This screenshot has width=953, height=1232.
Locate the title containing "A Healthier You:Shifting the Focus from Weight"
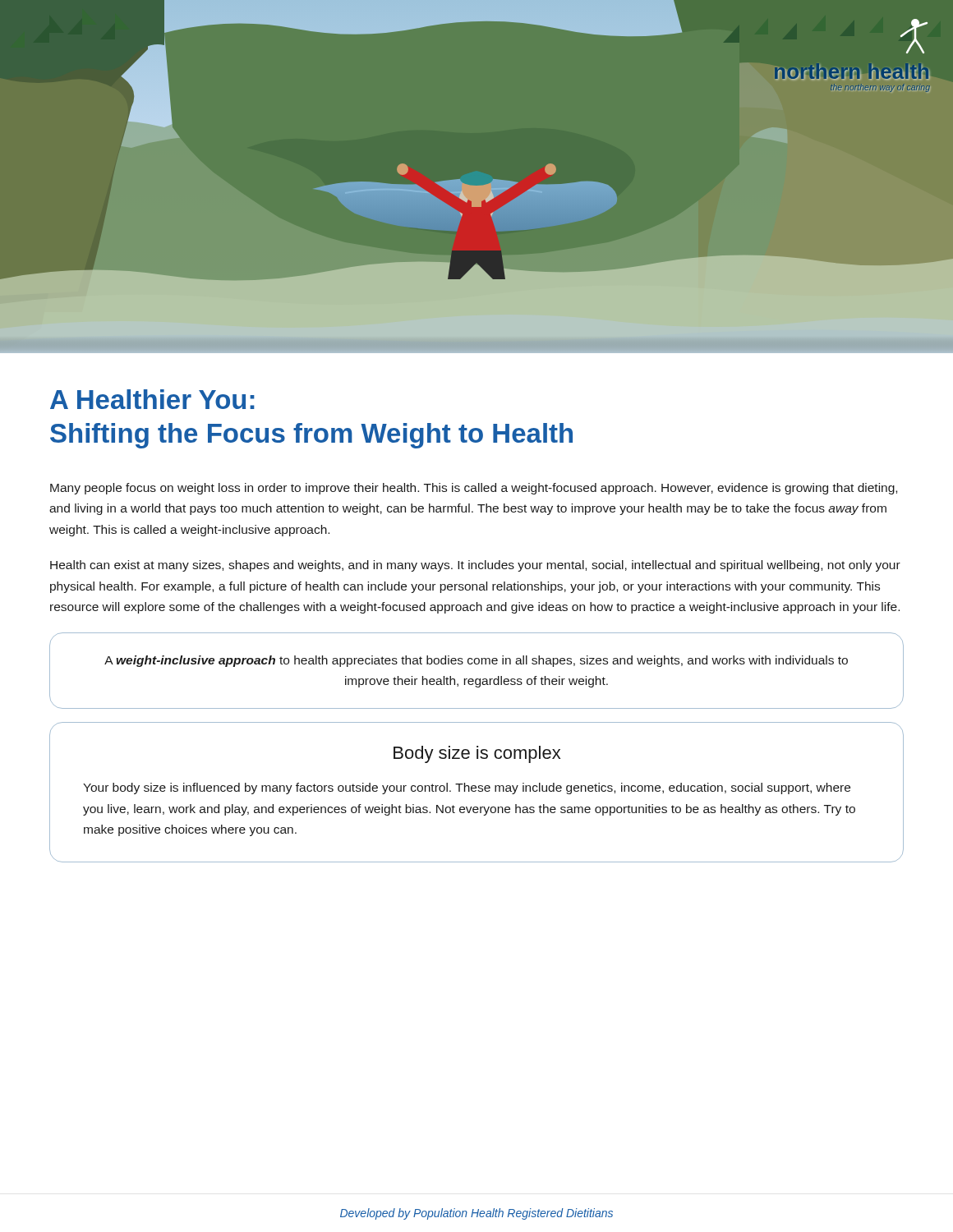tap(476, 417)
